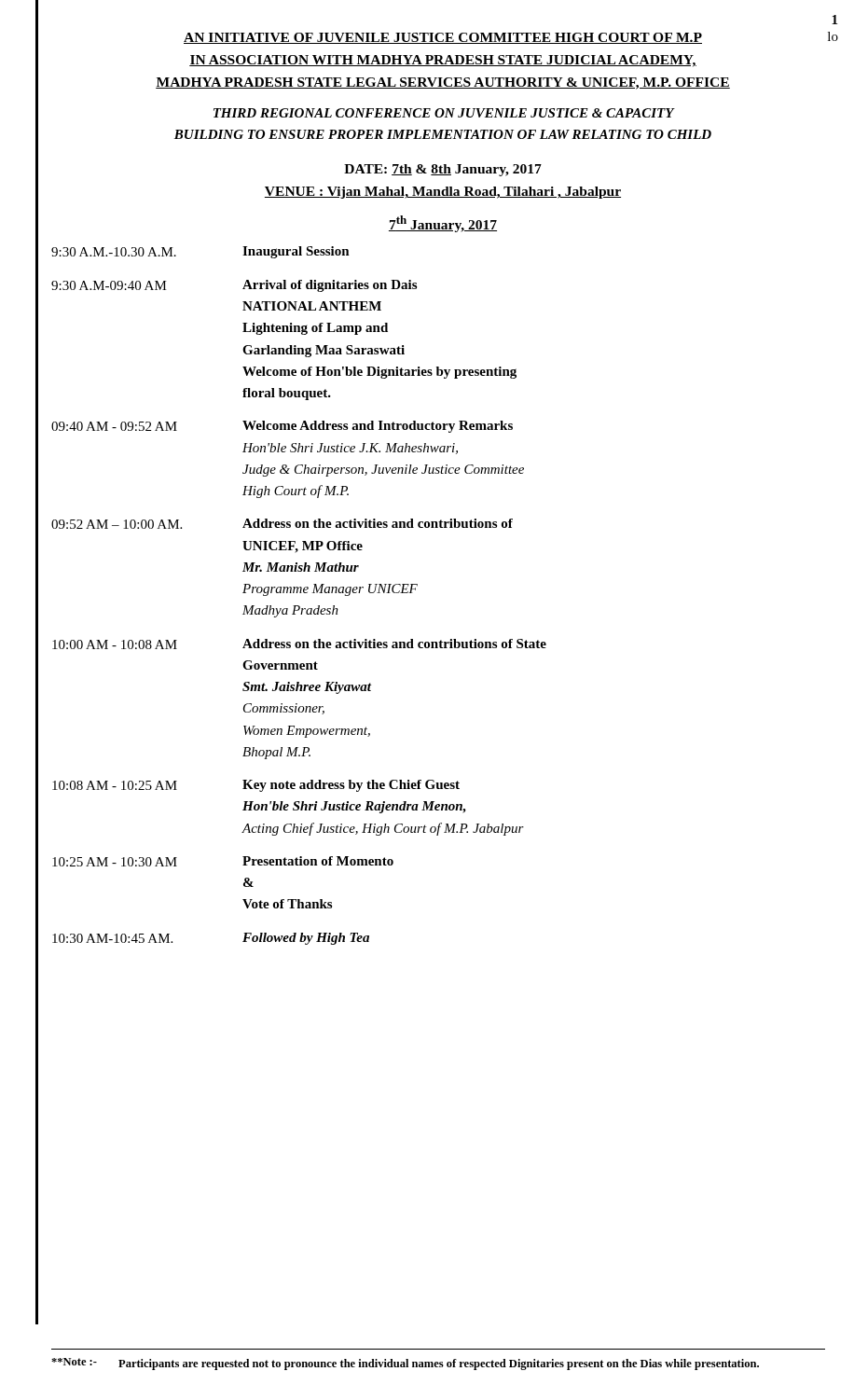868x1399 pixels.
Task: Select the text block that says "DATE: 7th & 8th January,"
Action: (x=443, y=180)
